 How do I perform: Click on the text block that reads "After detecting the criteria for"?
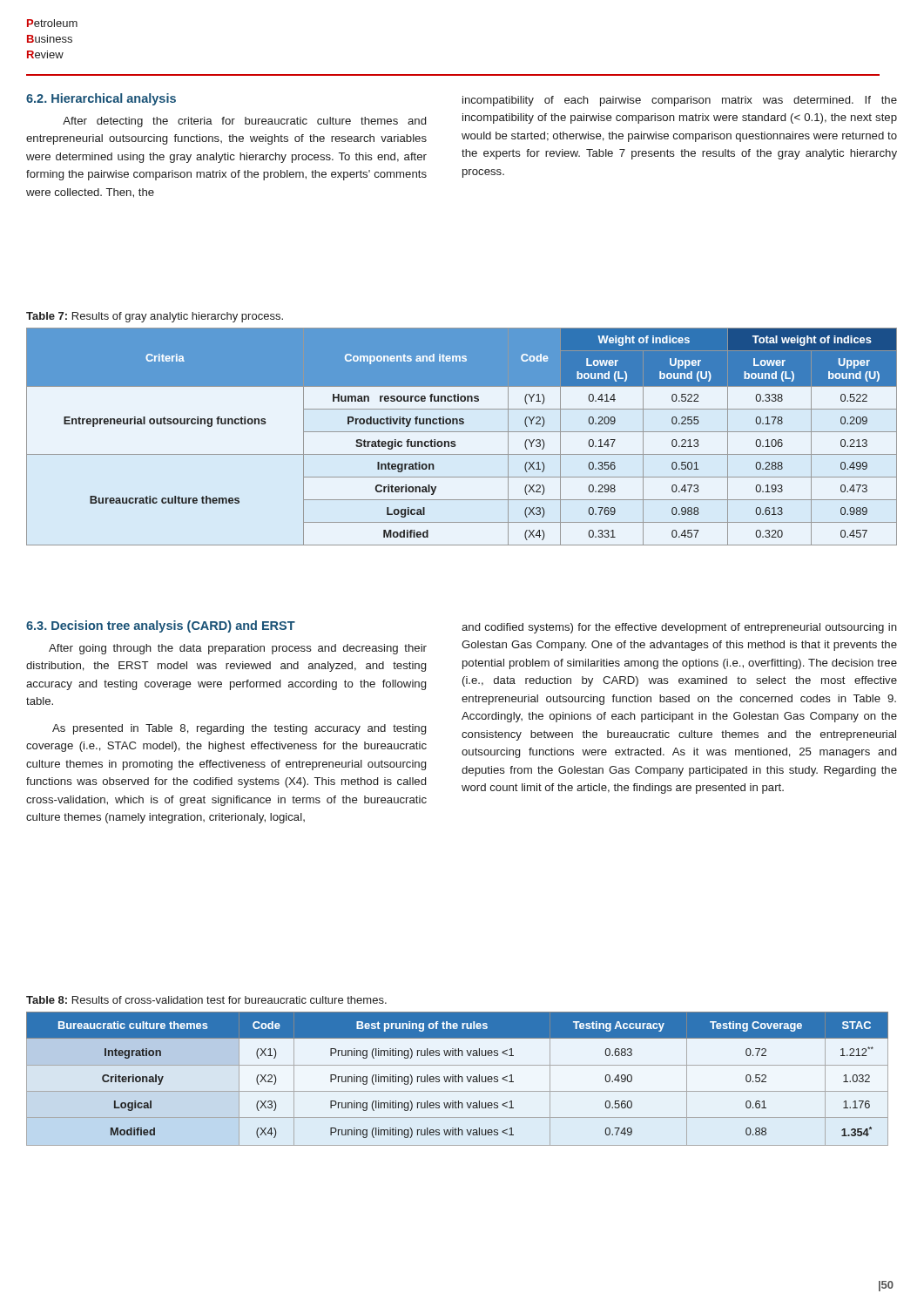click(x=226, y=156)
